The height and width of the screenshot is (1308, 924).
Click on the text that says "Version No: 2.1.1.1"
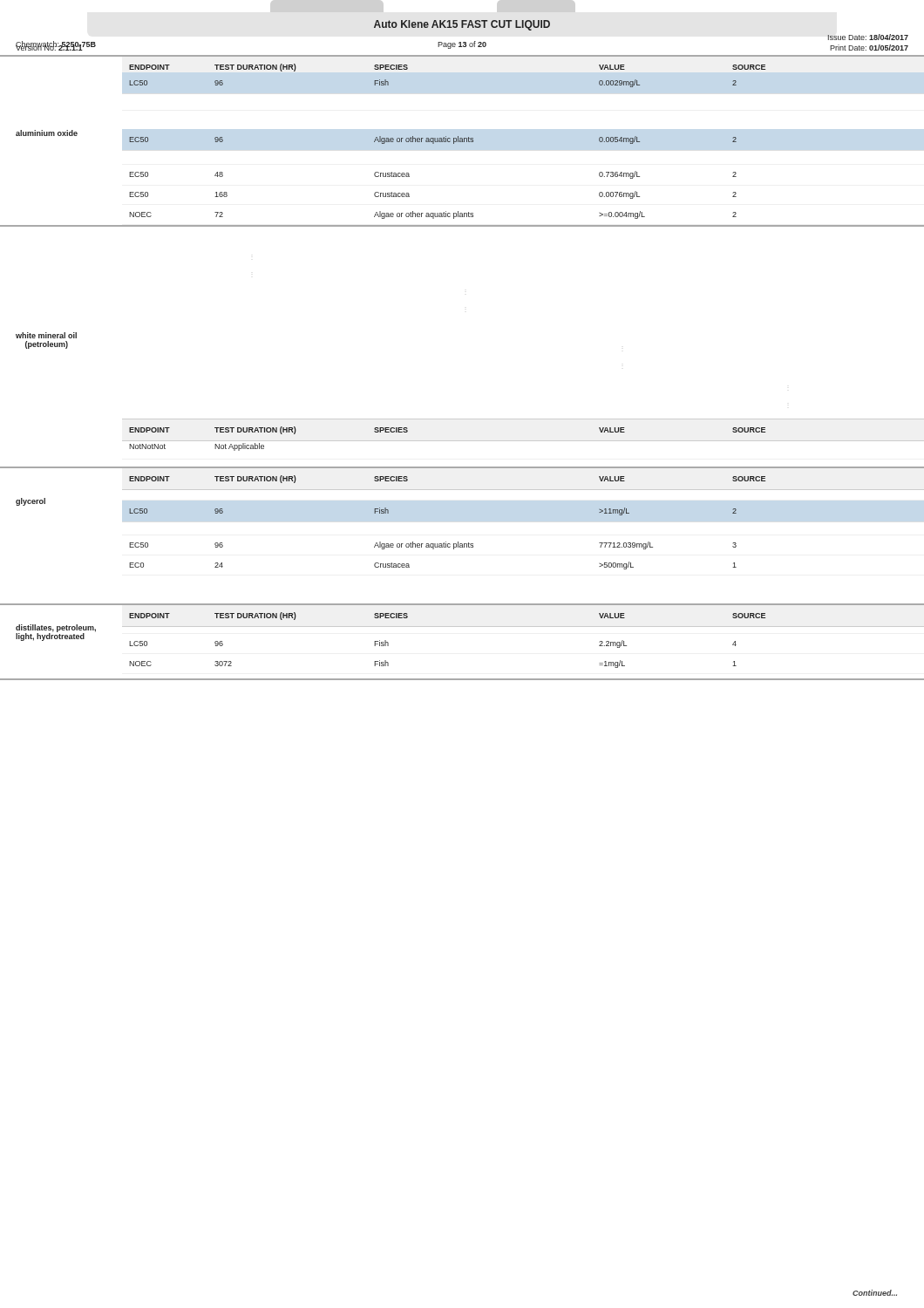pyautogui.click(x=49, y=48)
